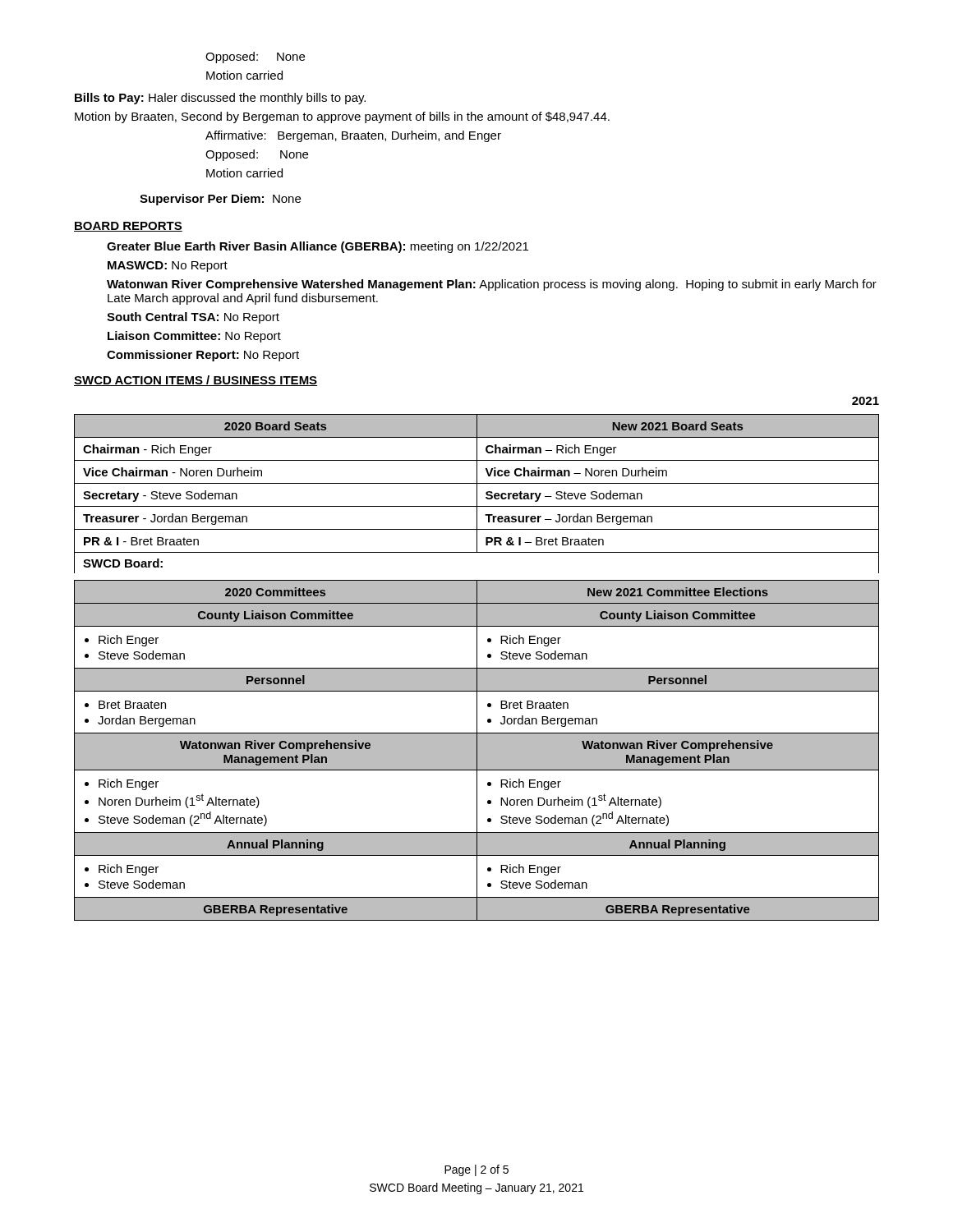This screenshot has height=1232, width=953.
Task: Click on the table containing "Rich Enger Noren Durheim"
Action: (x=476, y=750)
